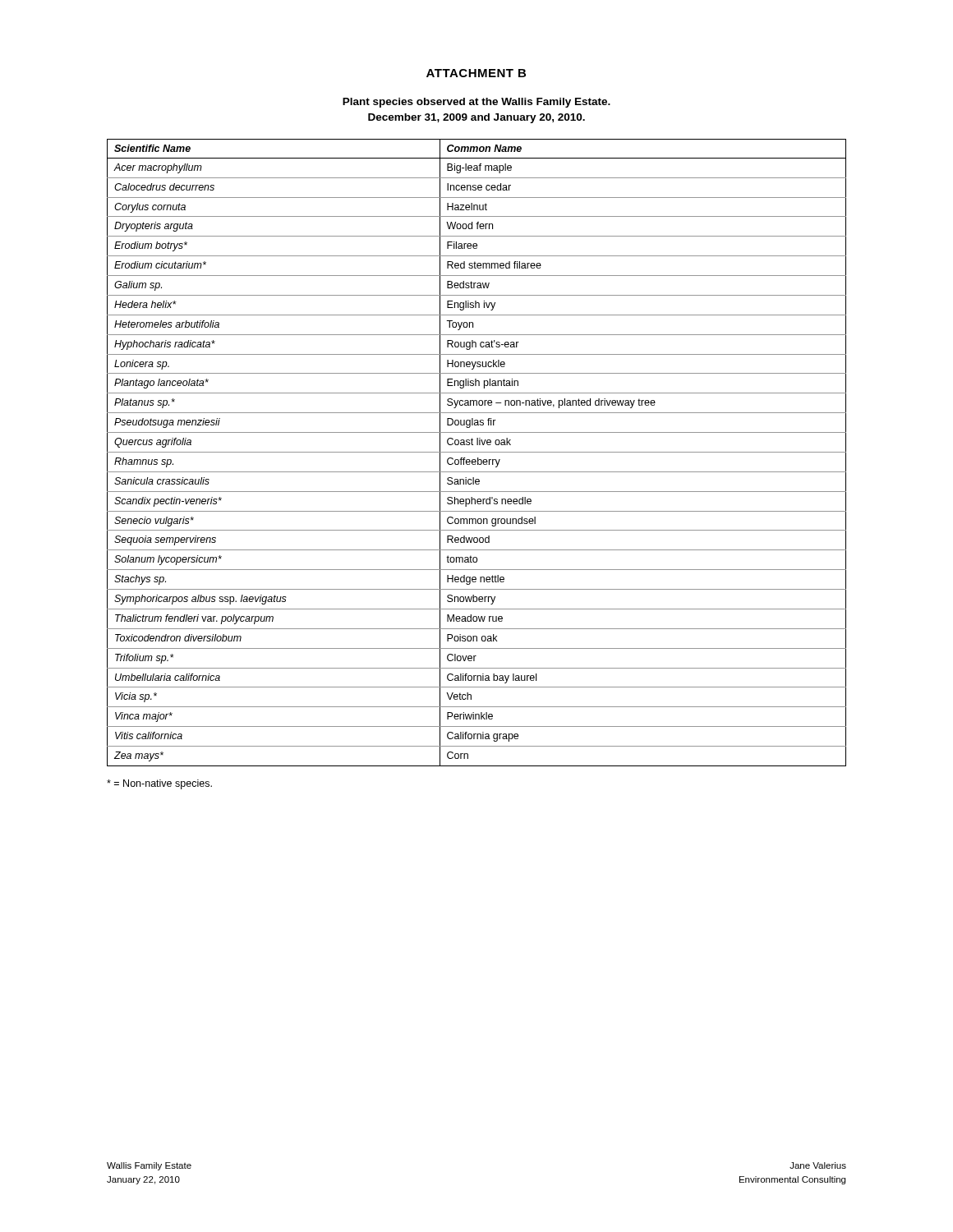Find the table that mentions "Hedge nettle"
This screenshot has width=953, height=1232.
pyautogui.click(x=476, y=452)
